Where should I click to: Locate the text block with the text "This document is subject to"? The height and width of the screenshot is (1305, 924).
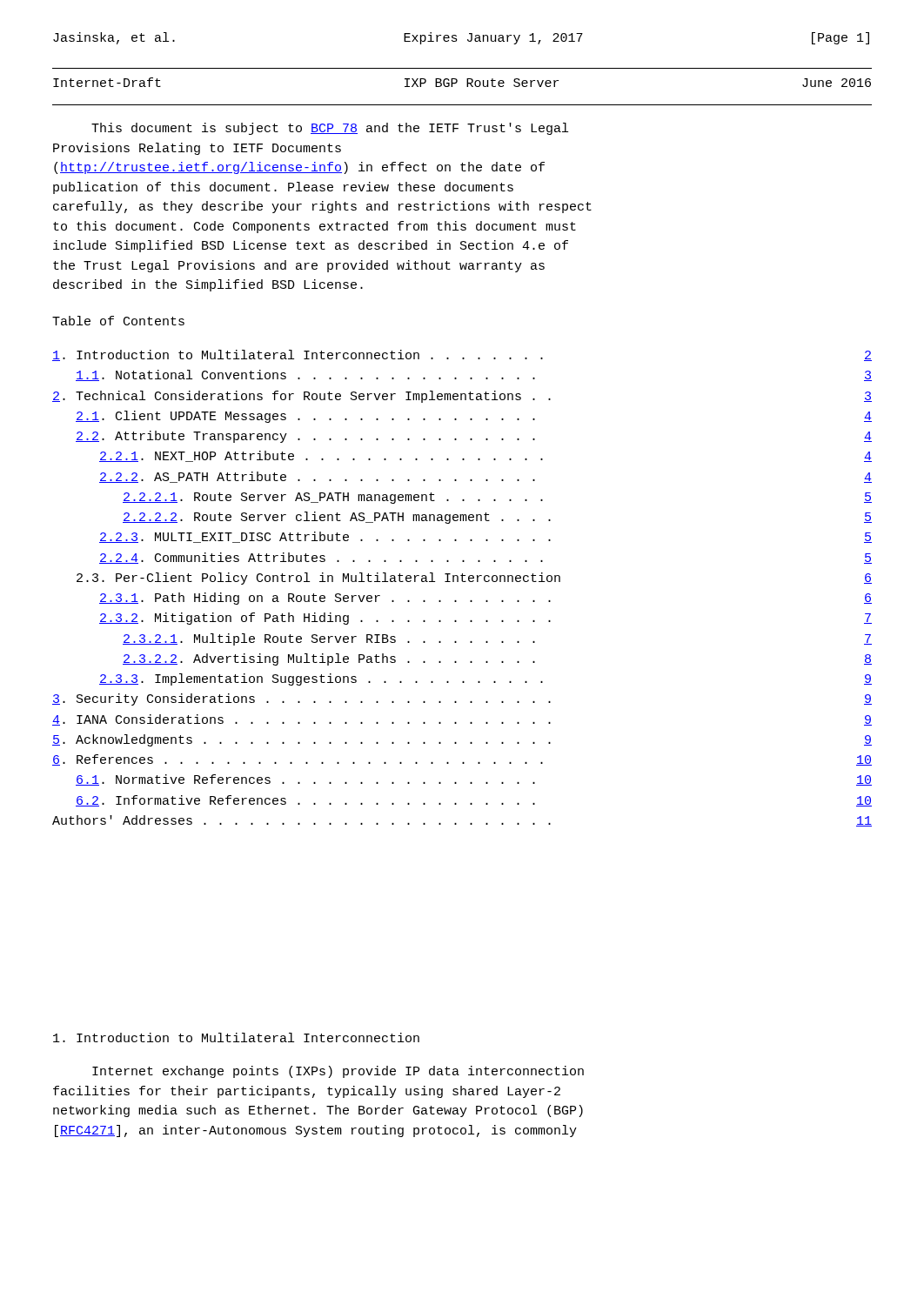click(x=462, y=208)
